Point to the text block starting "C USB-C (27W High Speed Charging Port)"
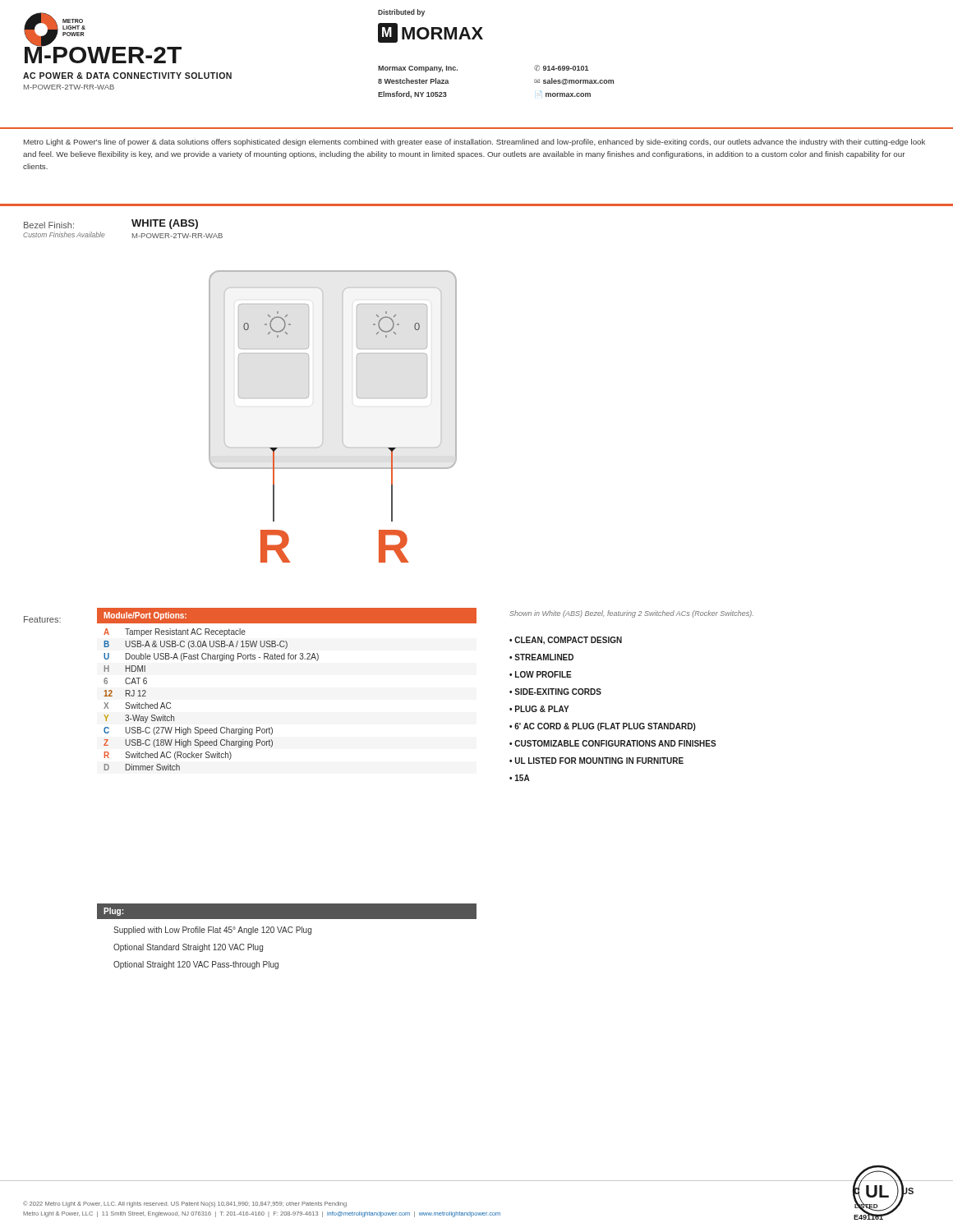953x1232 pixels. point(188,731)
